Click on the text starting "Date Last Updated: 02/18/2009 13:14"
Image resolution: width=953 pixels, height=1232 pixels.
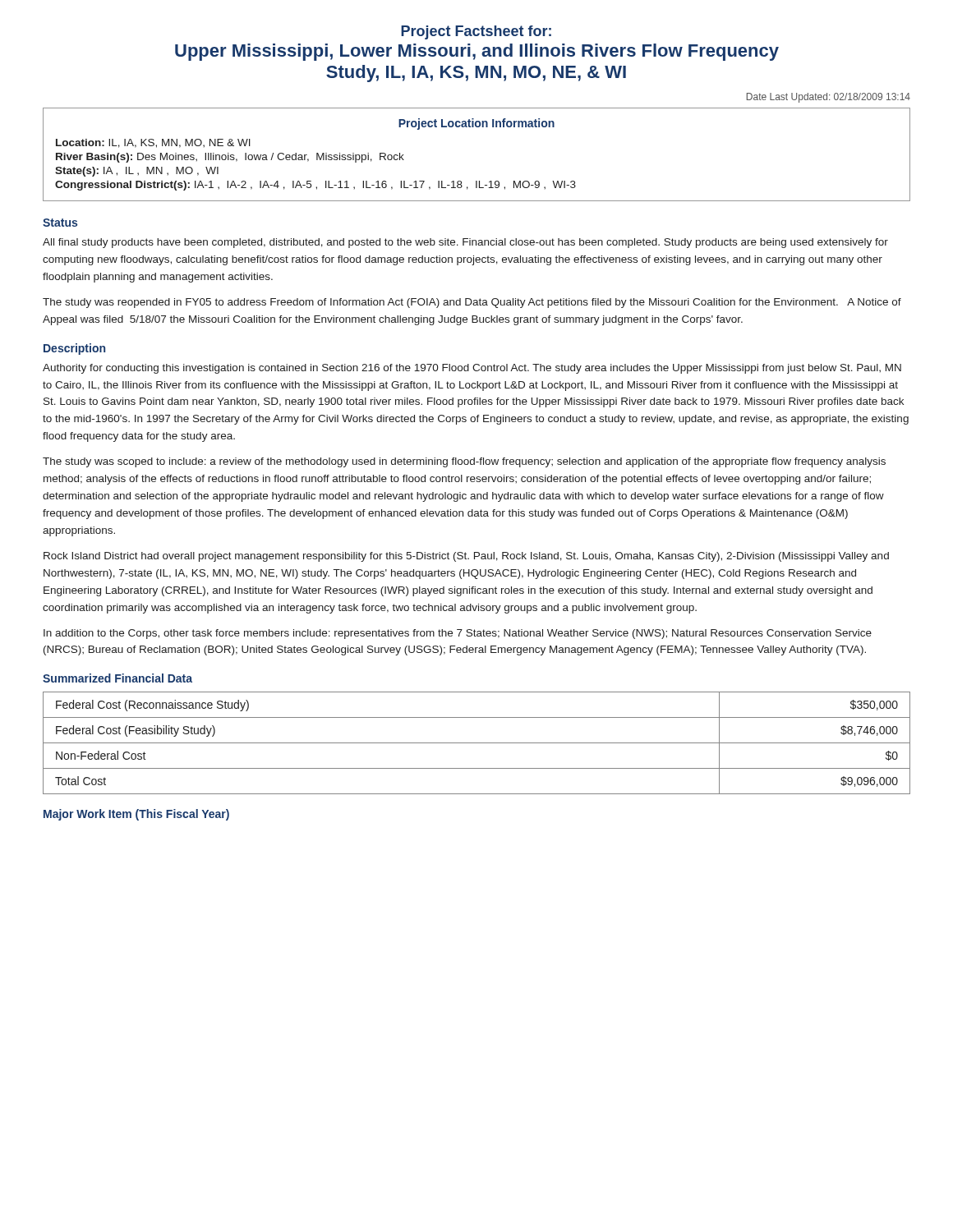pyautogui.click(x=828, y=97)
